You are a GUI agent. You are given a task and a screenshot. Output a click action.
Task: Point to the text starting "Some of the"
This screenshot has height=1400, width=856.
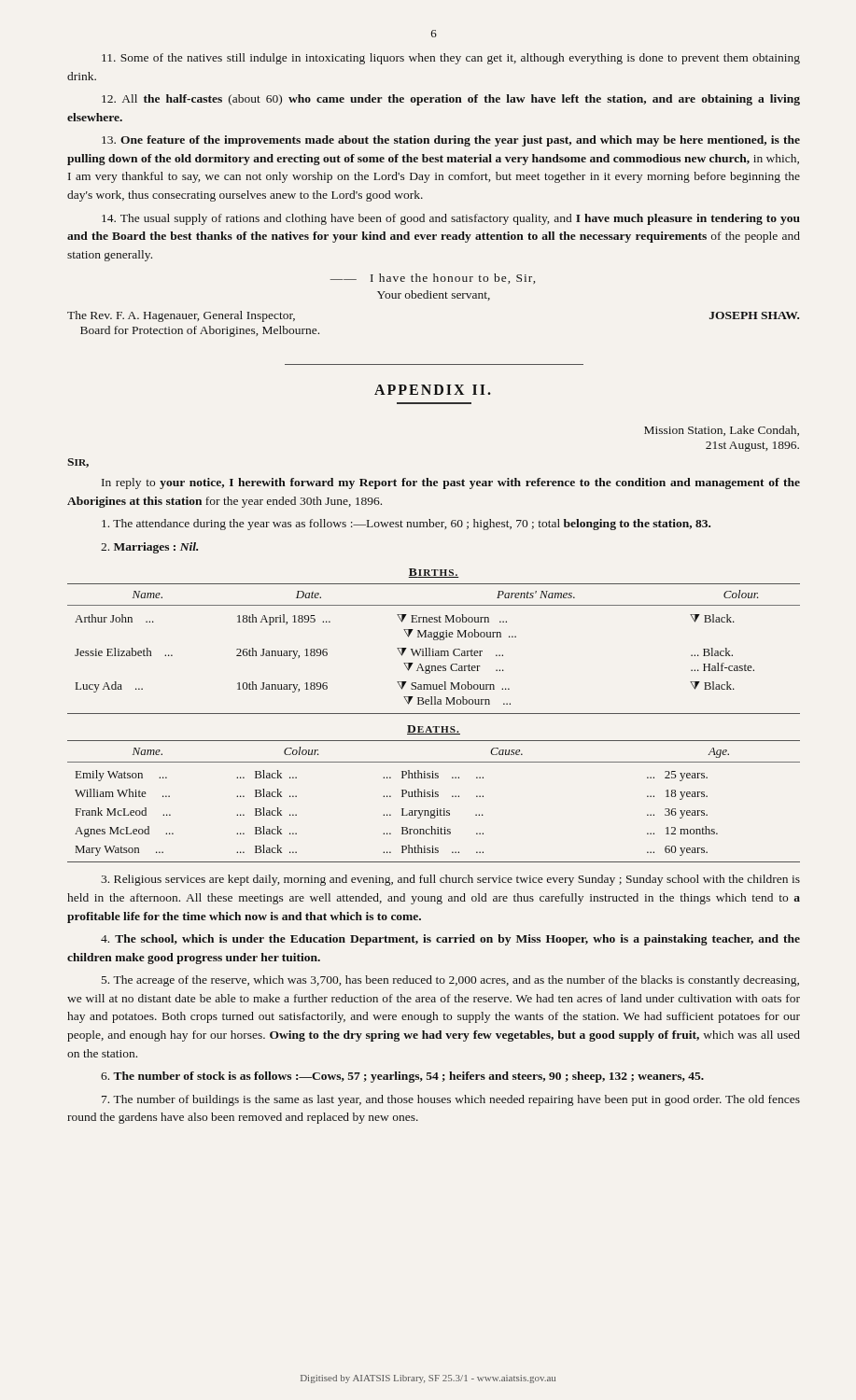[434, 67]
